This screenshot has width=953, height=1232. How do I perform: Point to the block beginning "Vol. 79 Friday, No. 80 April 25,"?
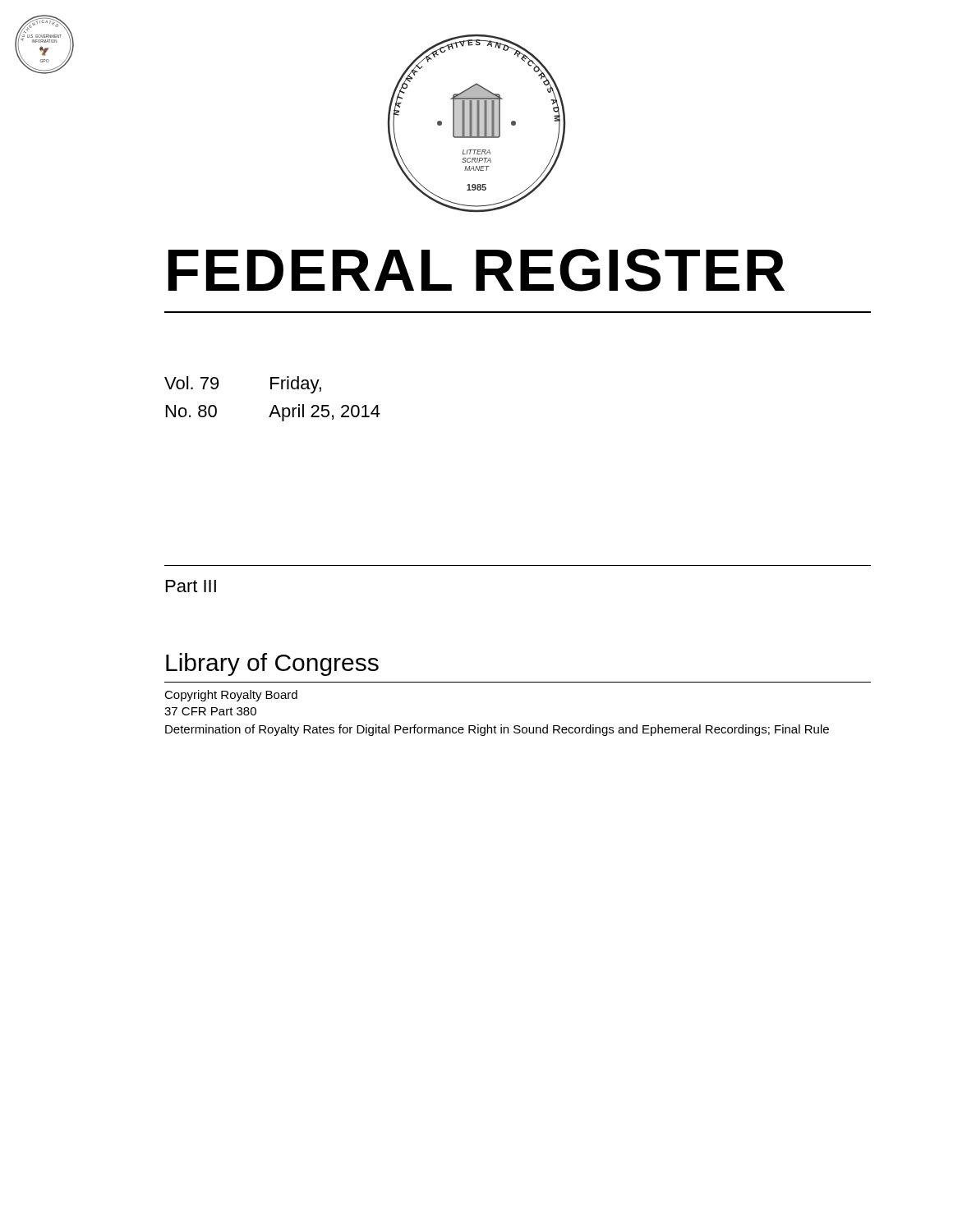pos(297,398)
